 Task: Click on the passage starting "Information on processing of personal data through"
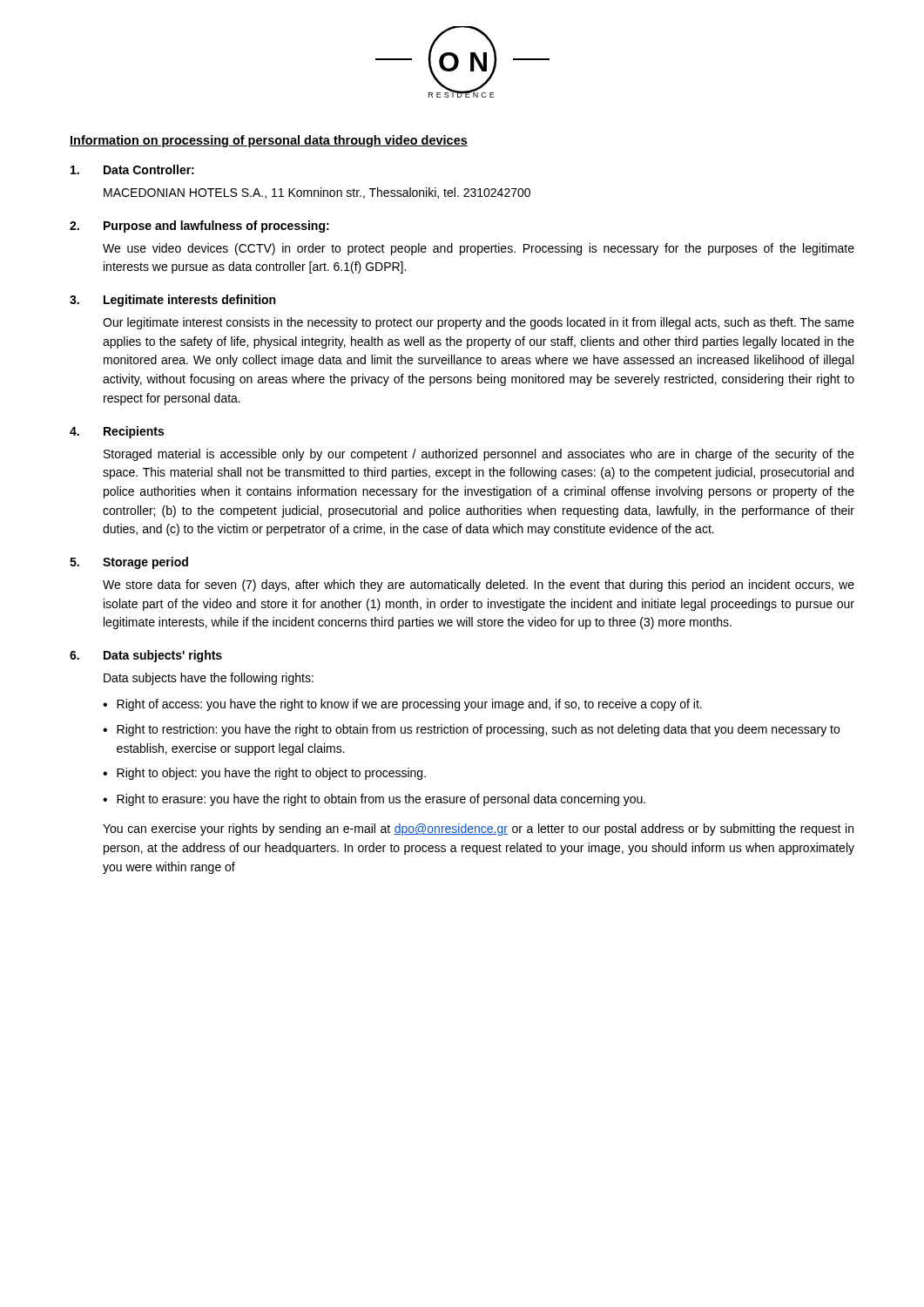[x=269, y=140]
